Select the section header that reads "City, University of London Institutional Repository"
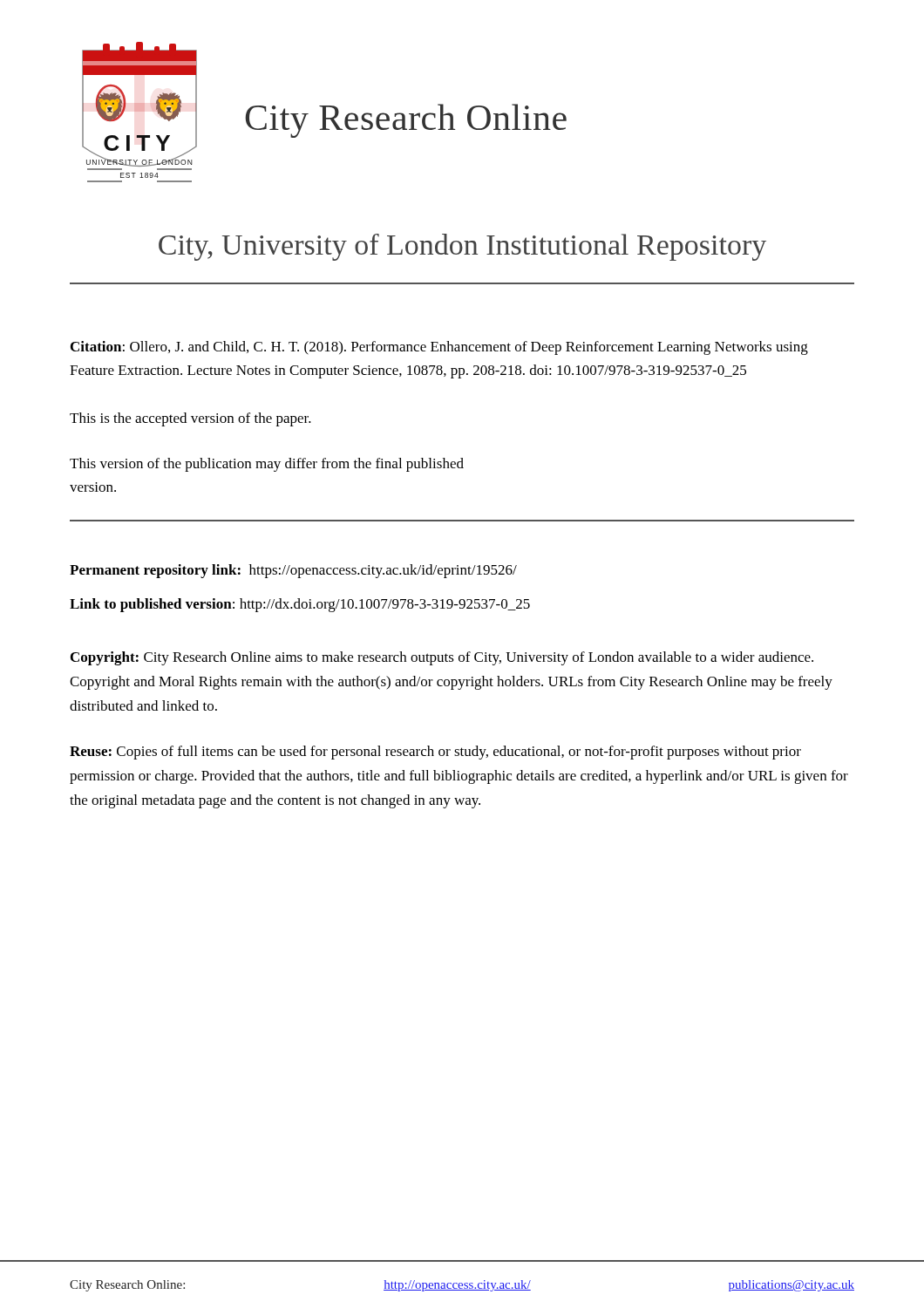Screen dimensions: 1308x924 (462, 245)
